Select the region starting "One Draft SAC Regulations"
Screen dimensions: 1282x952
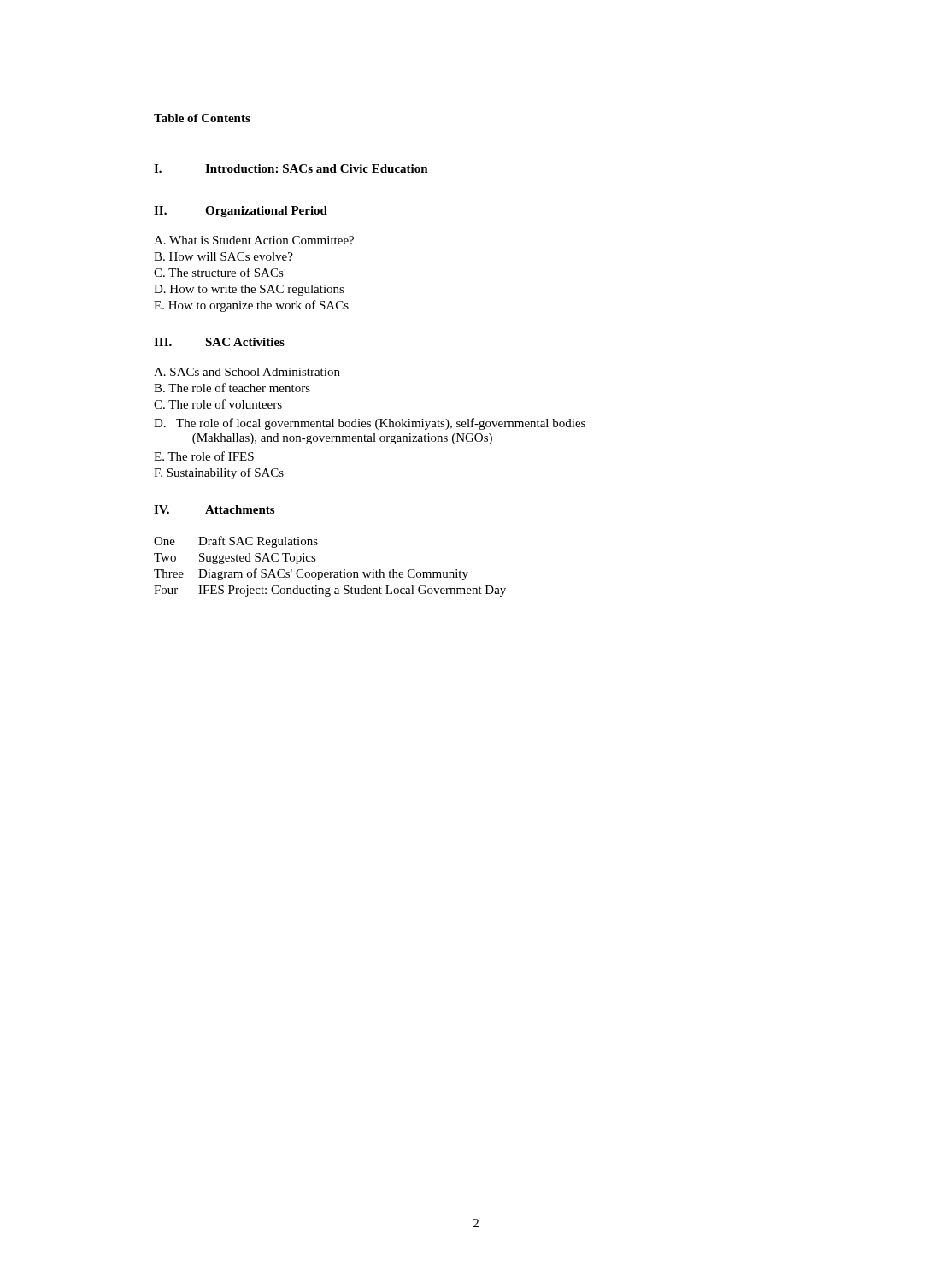click(x=236, y=541)
